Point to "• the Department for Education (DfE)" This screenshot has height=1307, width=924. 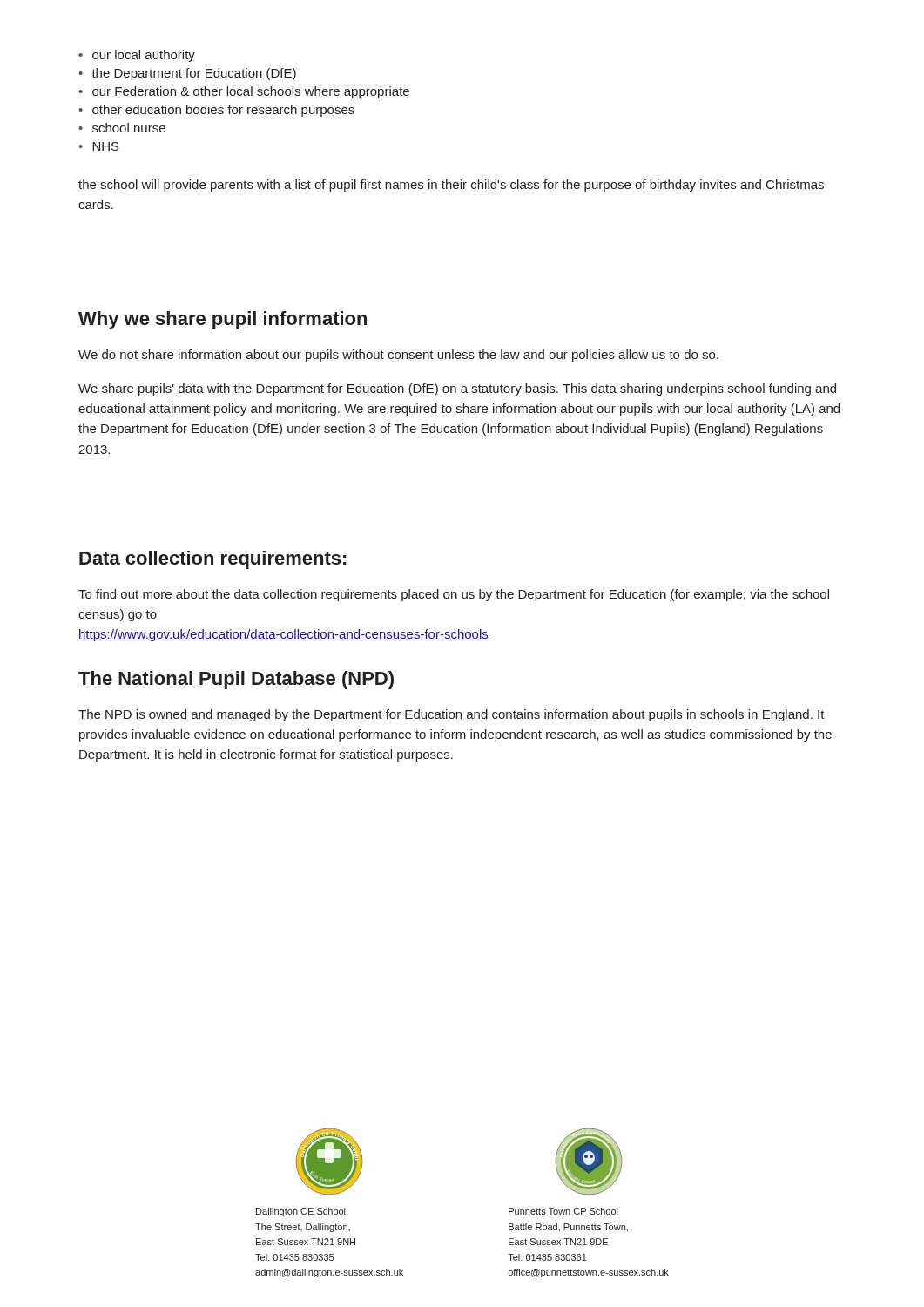[187, 73]
